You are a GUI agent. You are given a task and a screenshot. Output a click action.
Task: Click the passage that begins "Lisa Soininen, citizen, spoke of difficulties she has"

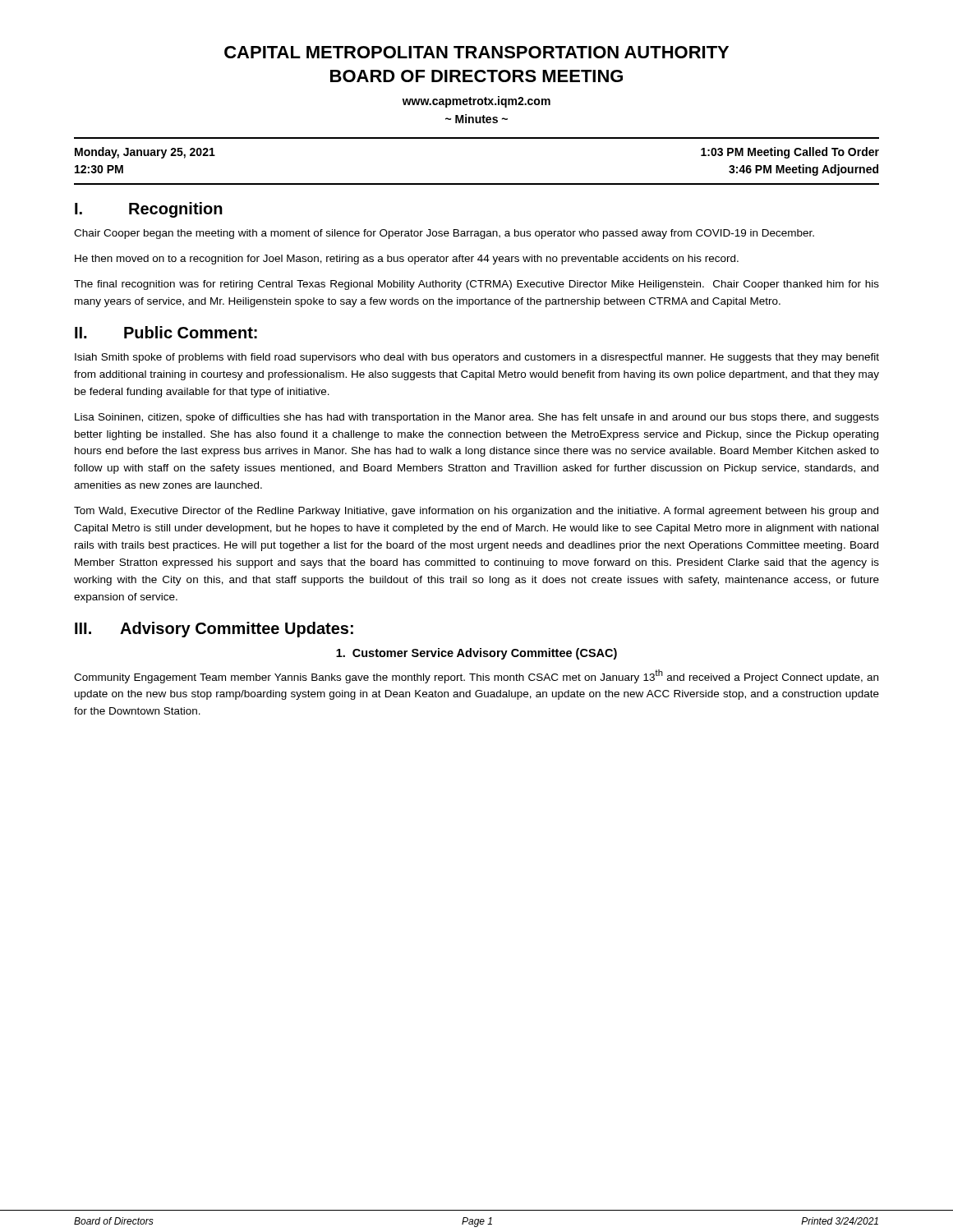[x=476, y=451]
